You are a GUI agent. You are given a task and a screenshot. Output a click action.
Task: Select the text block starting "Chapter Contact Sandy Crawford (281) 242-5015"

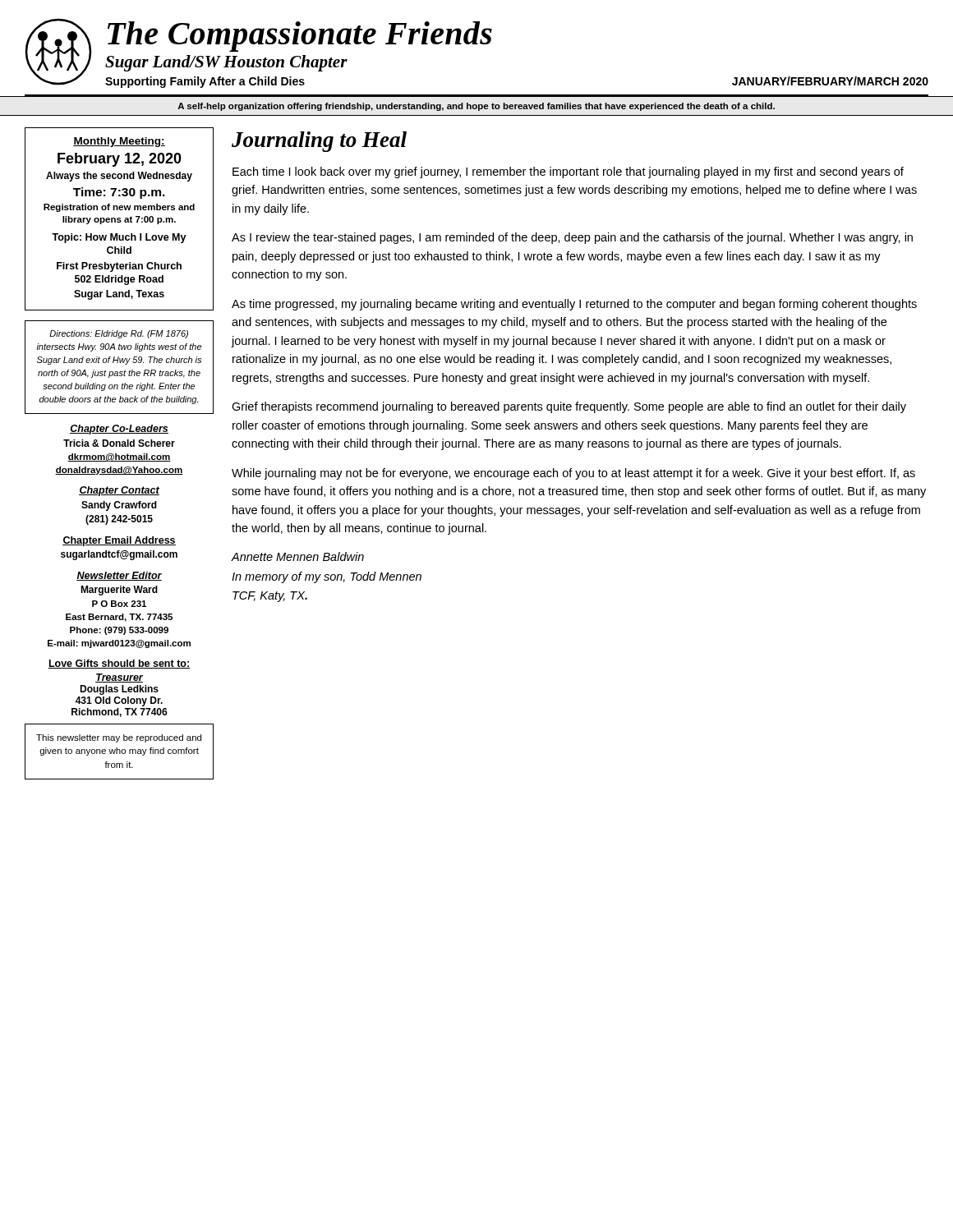[x=119, y=505]
